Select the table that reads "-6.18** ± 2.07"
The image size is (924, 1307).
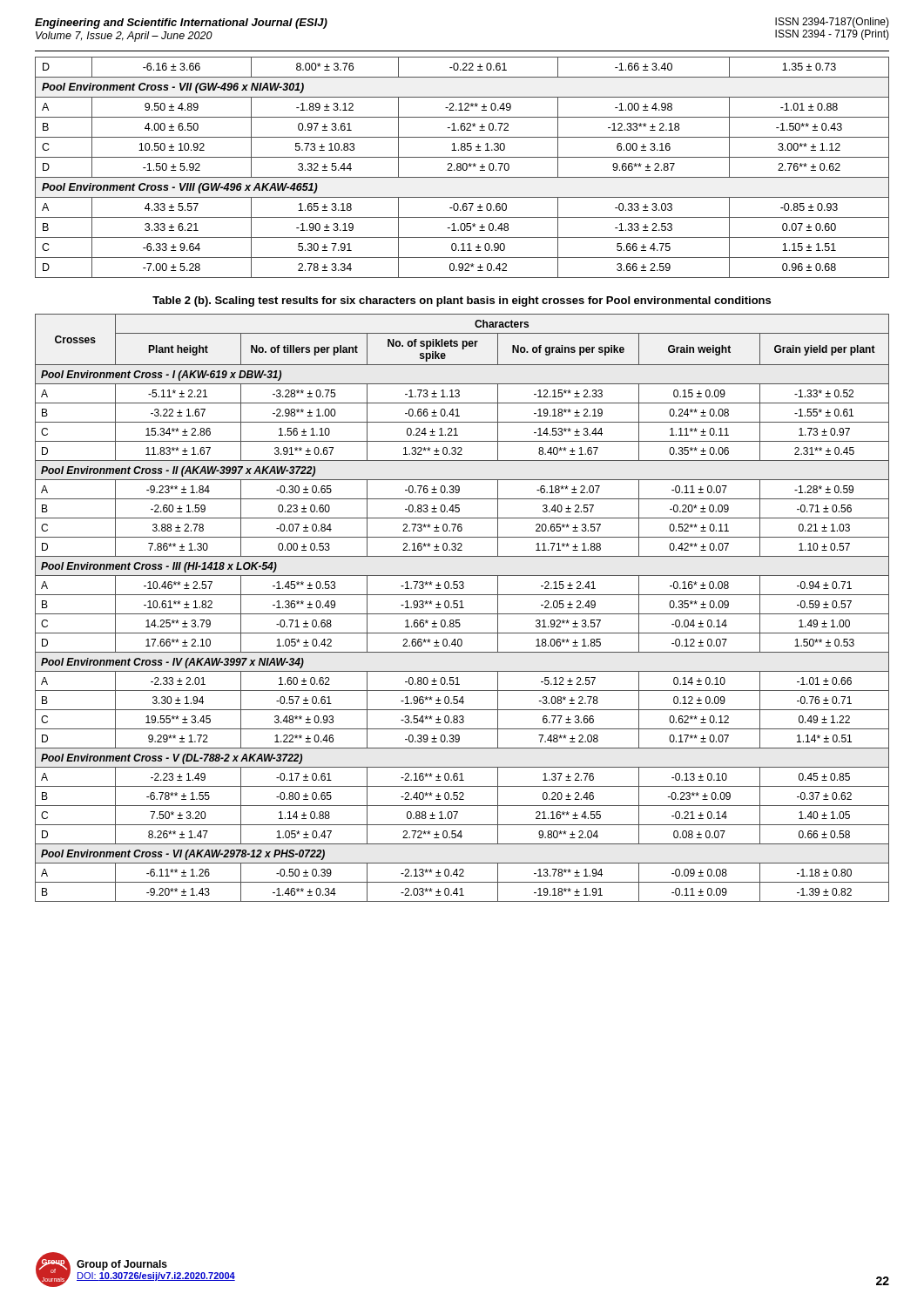click(462, 608)
